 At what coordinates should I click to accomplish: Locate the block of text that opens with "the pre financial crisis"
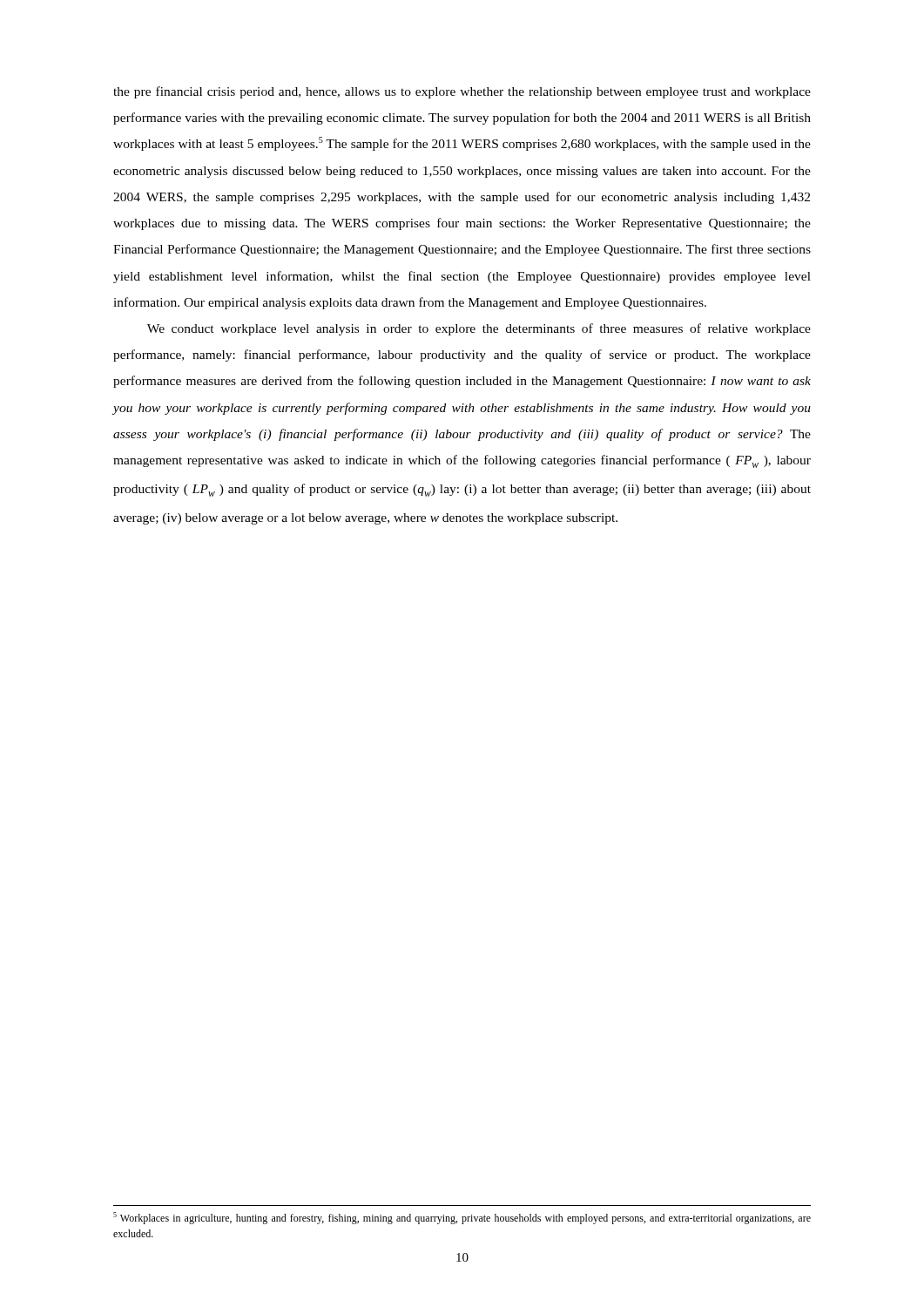click(x=462, y=196)
